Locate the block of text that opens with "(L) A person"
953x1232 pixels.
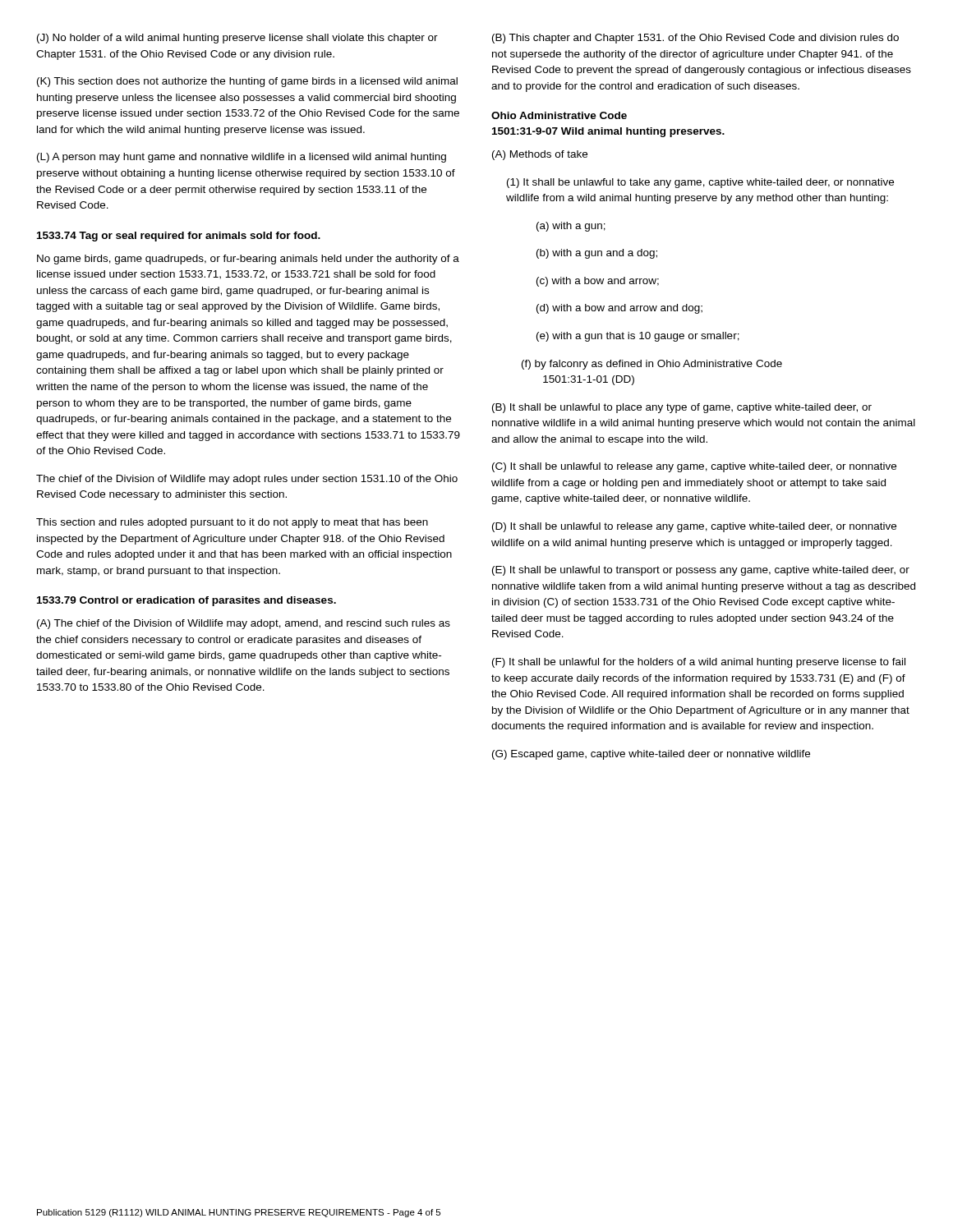click(x=245, y=181)
